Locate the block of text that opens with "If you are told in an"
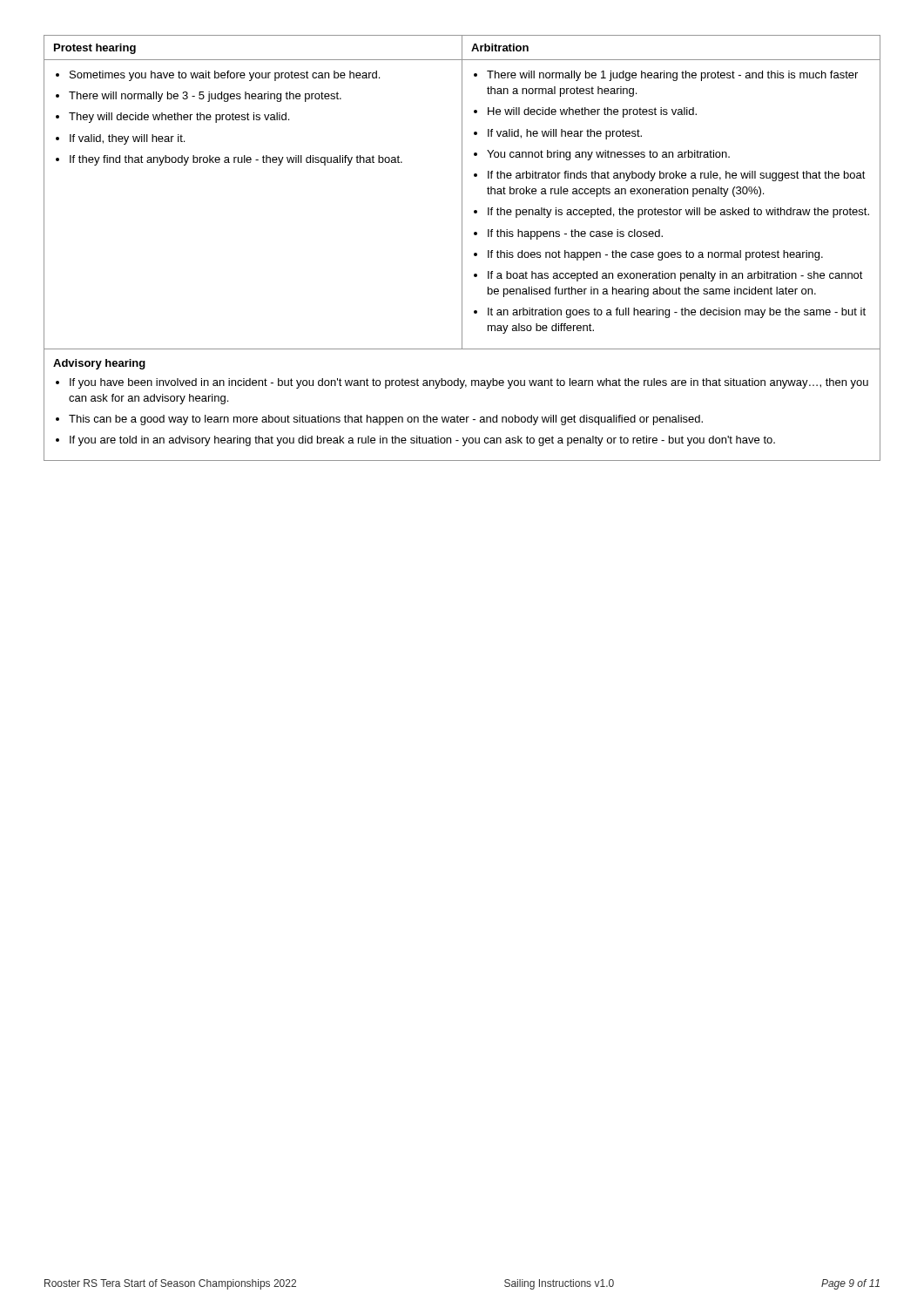924x1307 pixels. tap(422, 440)
